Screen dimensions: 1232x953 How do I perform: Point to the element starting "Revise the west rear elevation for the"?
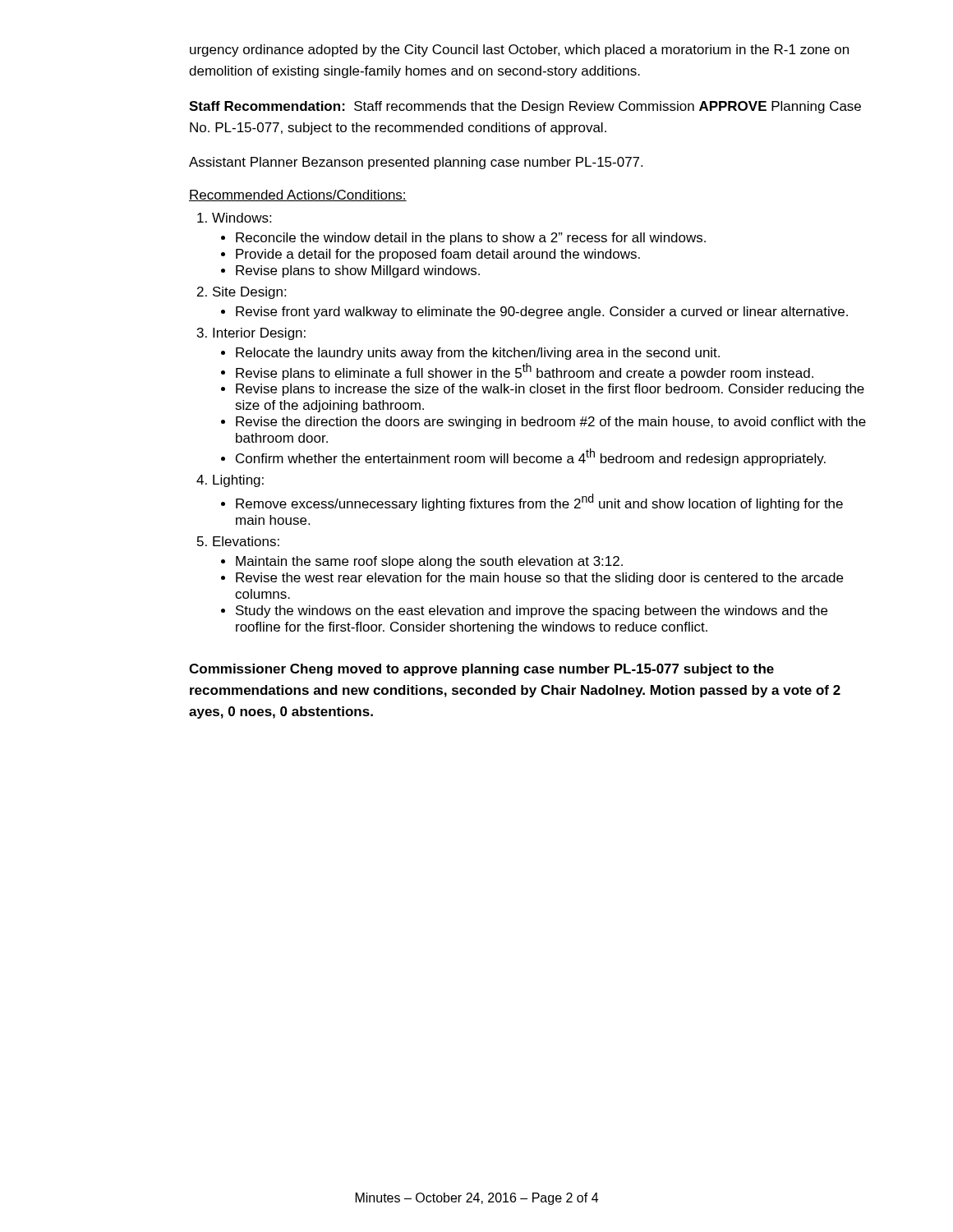(555, 586)
